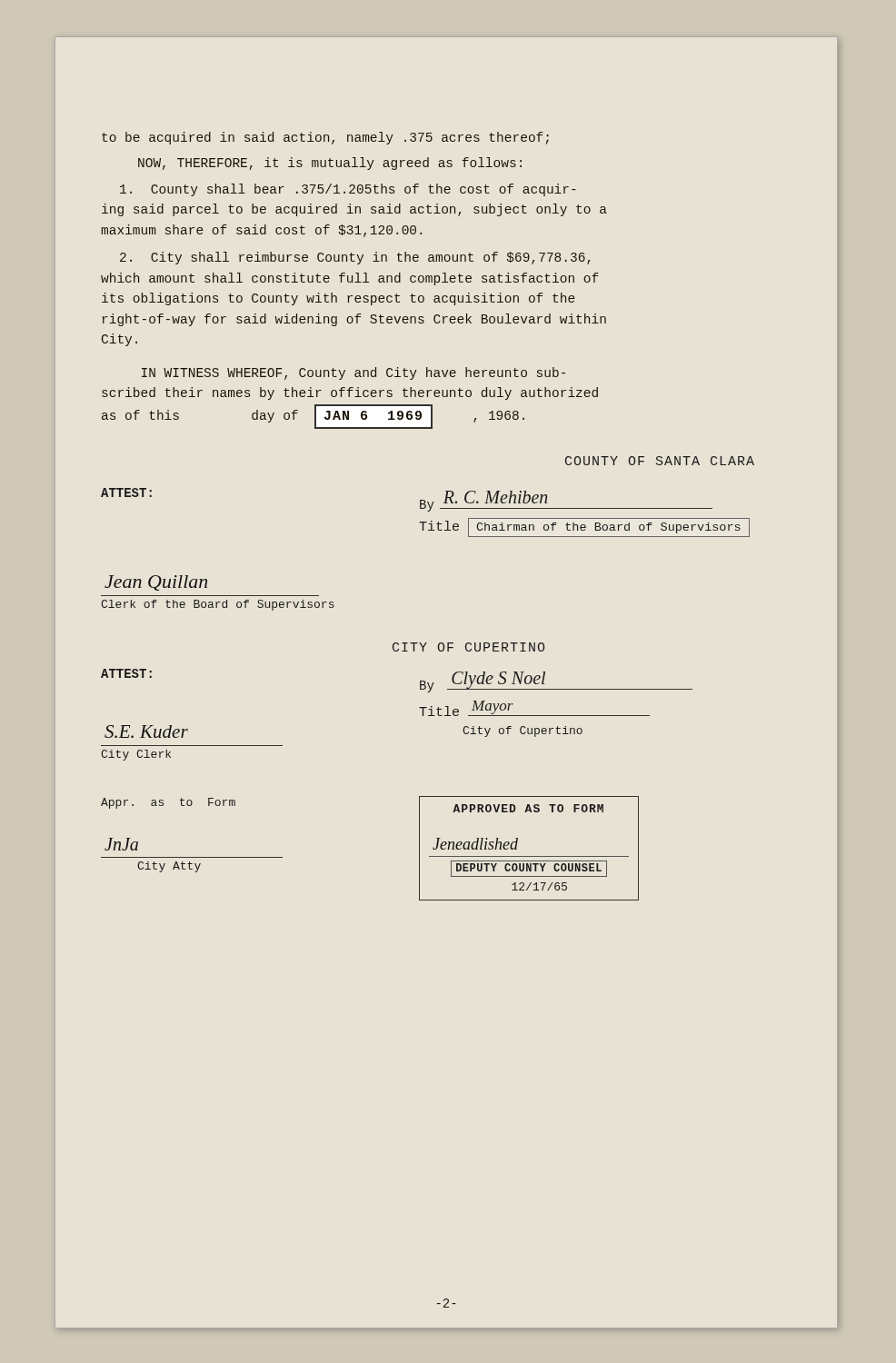The height and width of the screenshot is (1363, 896).
Task: Locate the text block with the text "By R. C."
Action: pyautogui.click(x=614, y=511)
